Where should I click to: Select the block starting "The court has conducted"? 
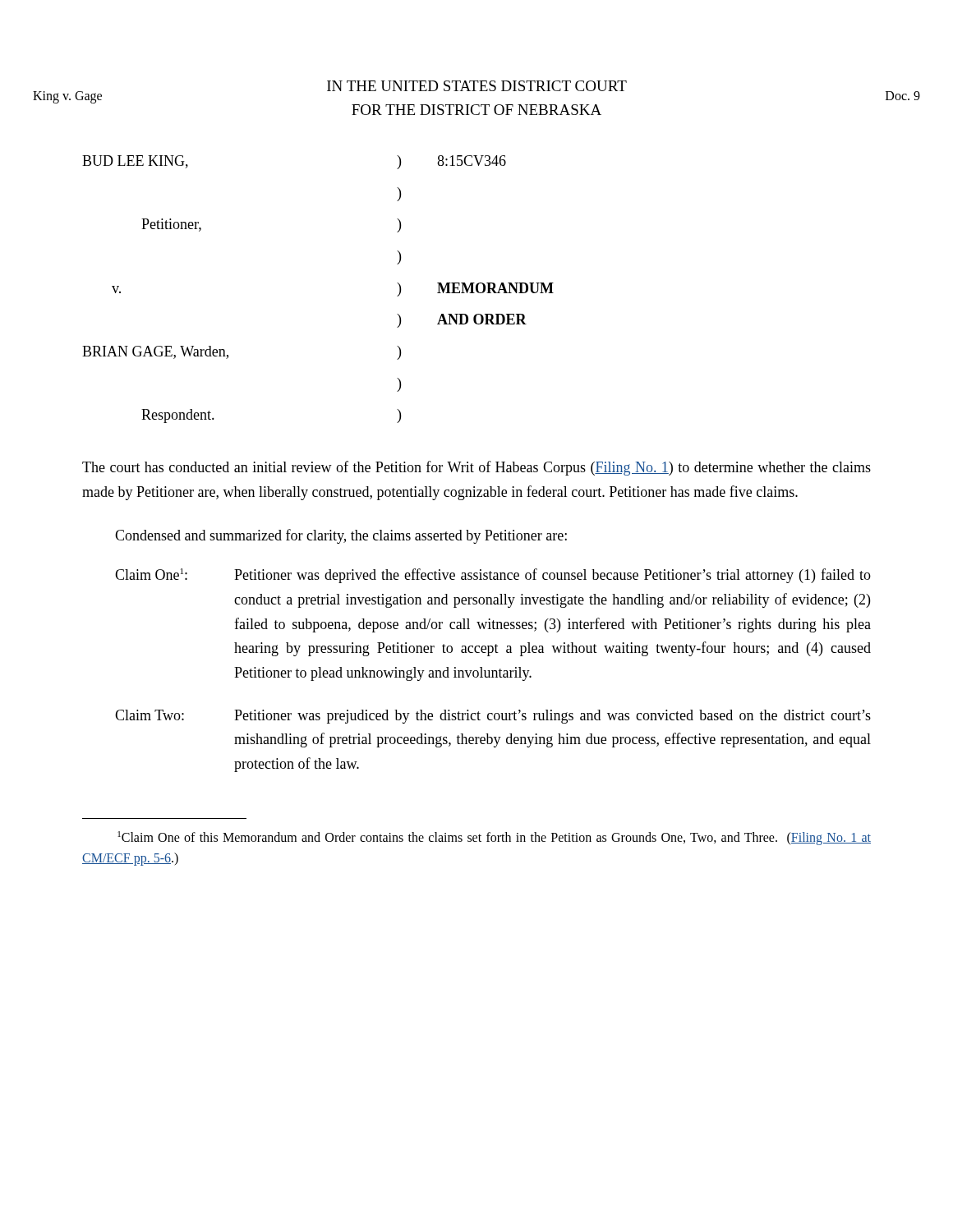476,480
